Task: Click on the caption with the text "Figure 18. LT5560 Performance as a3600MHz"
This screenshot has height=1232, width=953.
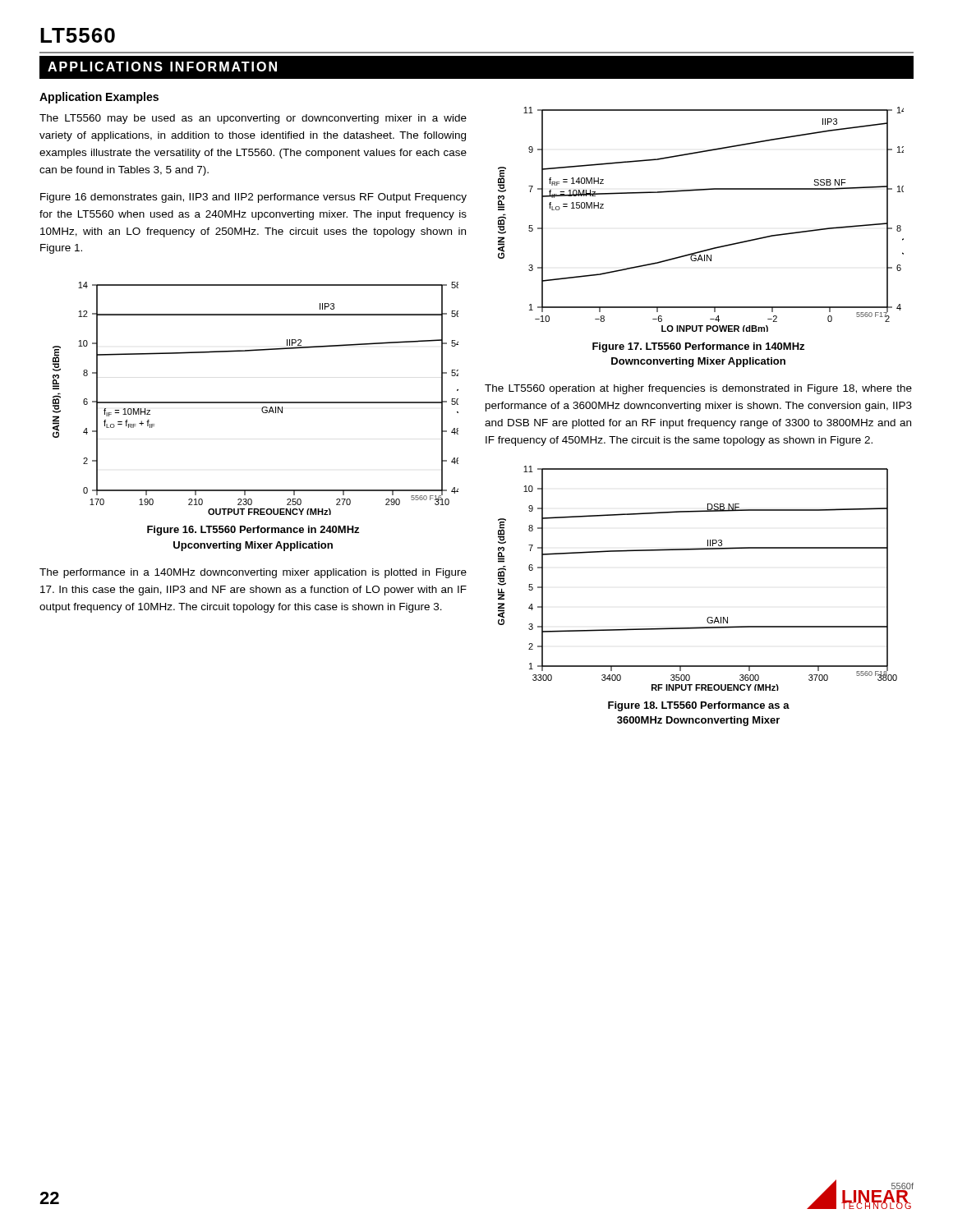Action: [x=698, y=713]
